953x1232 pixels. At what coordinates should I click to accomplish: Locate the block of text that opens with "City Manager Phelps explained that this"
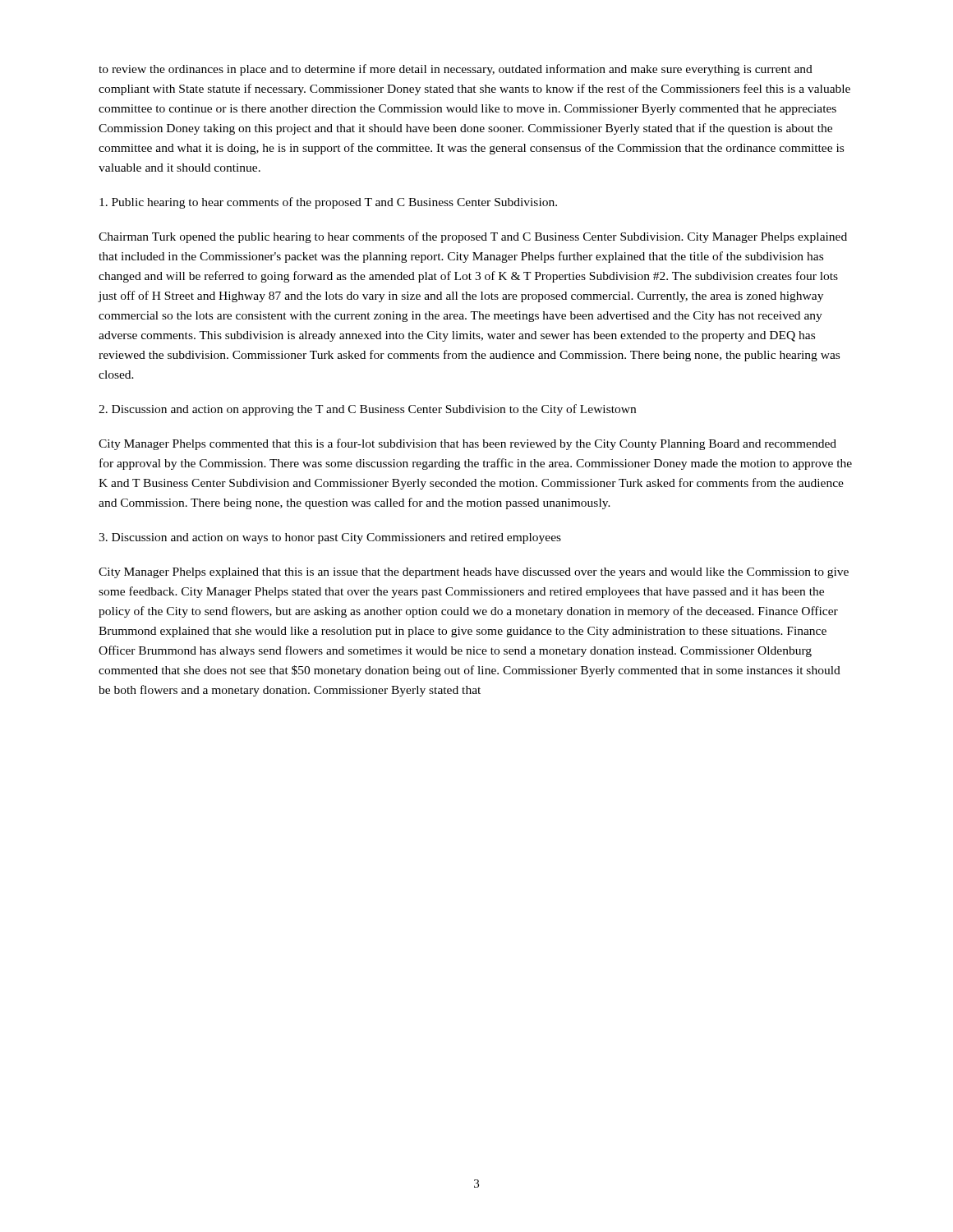point(474,631)
